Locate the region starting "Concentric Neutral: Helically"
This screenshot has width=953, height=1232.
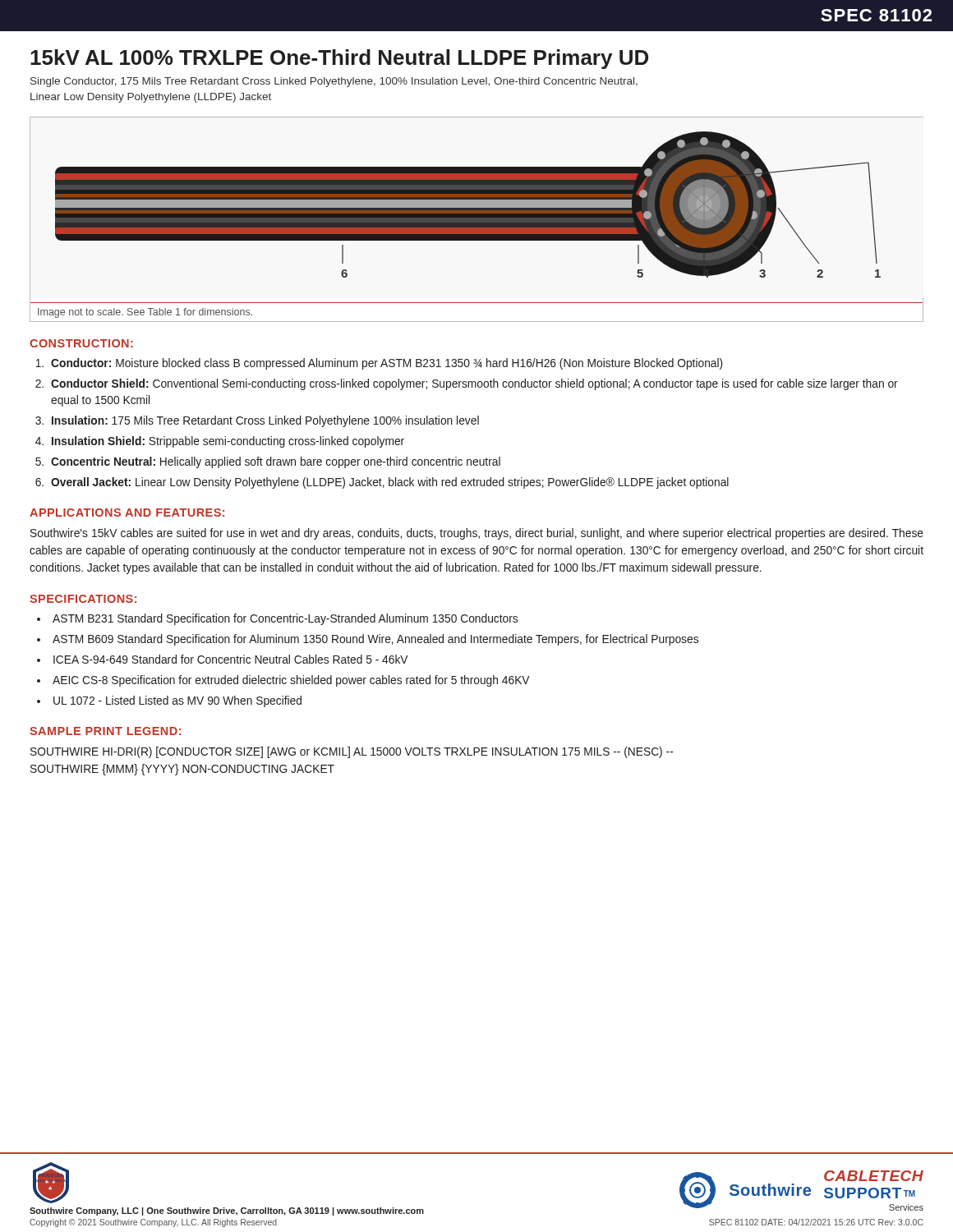point(276,462)
